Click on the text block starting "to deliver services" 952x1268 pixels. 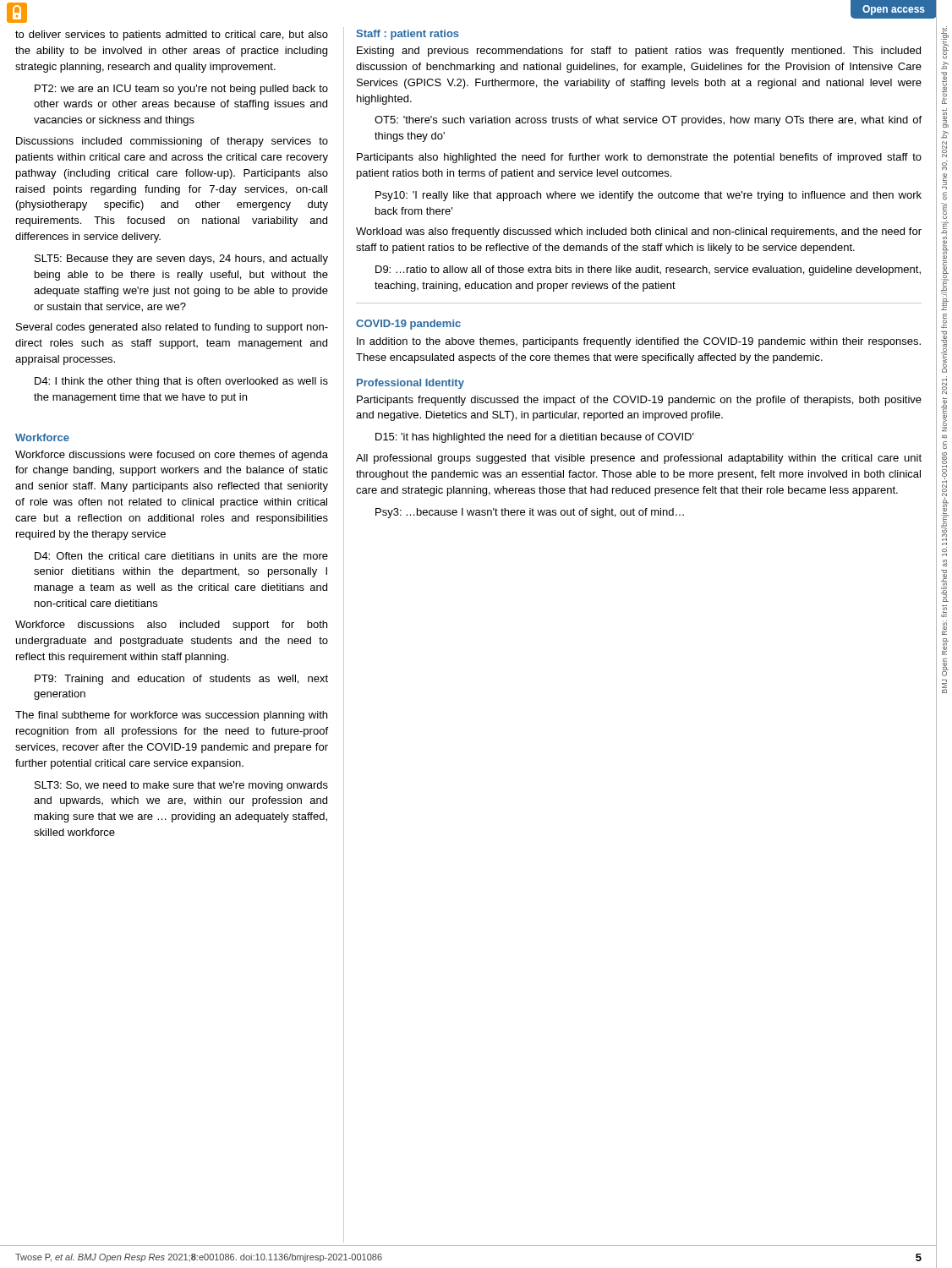click(x=172, y=50)
